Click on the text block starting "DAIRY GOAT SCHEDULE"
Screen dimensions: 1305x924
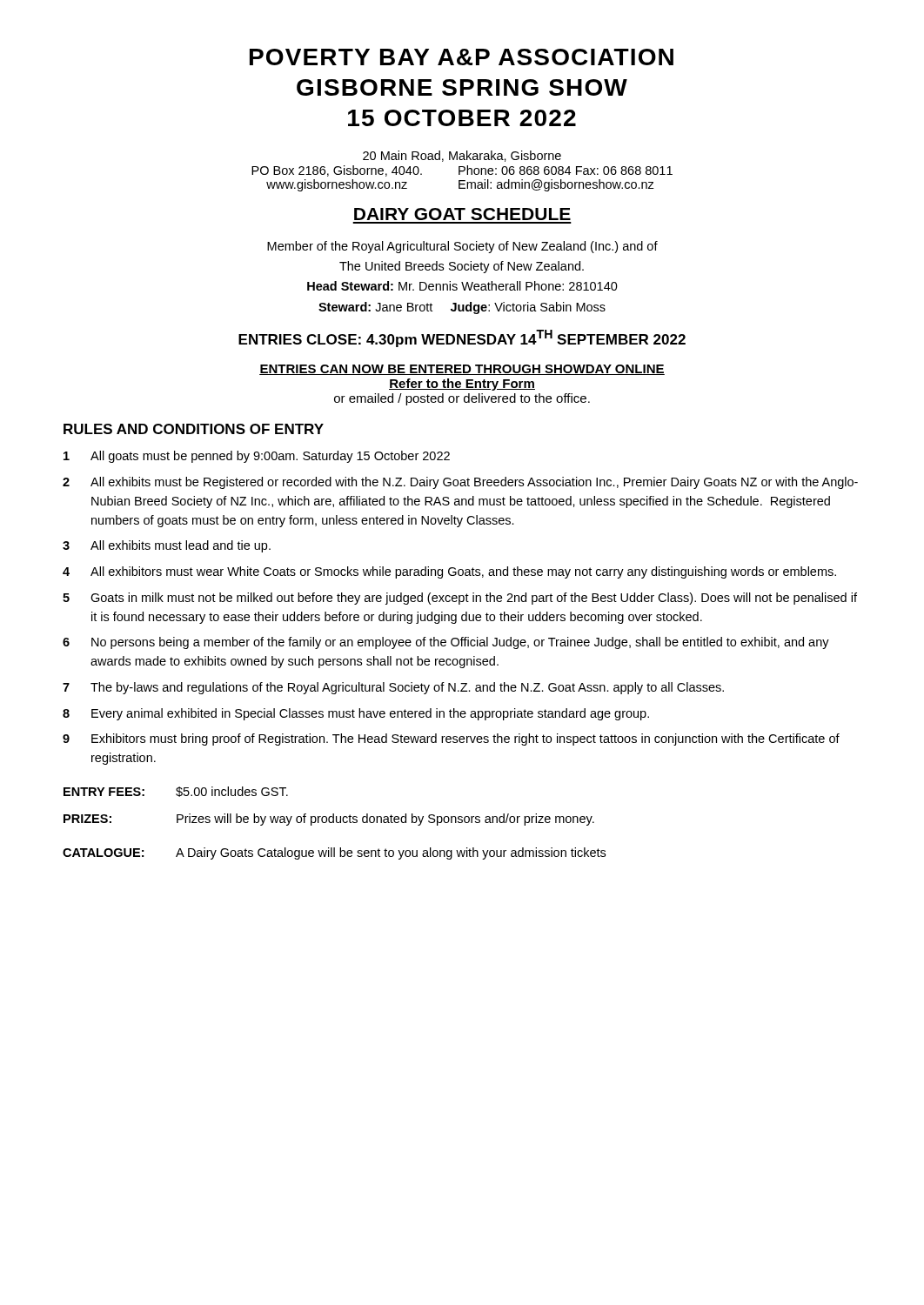click(x=462, y=214)
